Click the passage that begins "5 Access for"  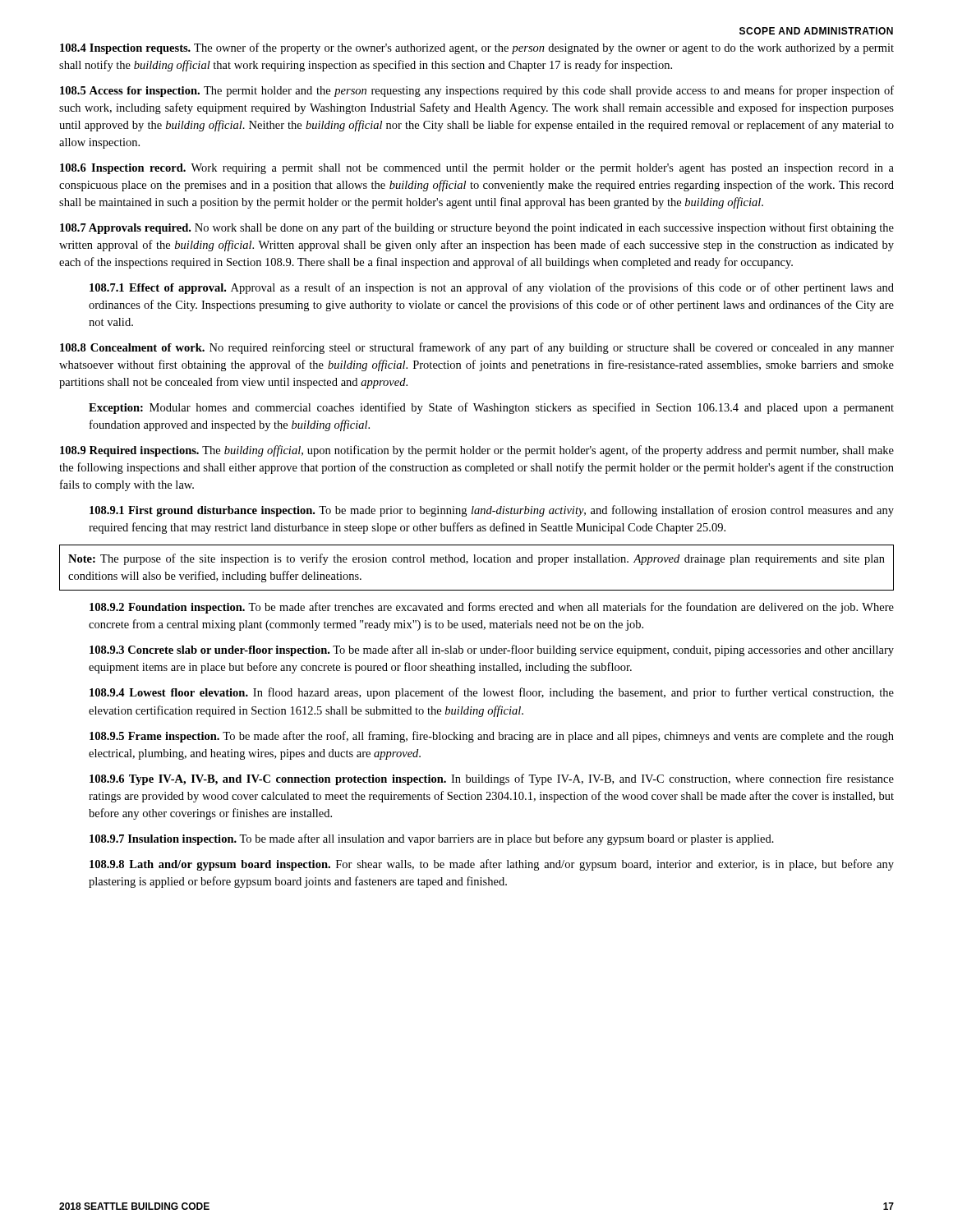coord(476,116)
